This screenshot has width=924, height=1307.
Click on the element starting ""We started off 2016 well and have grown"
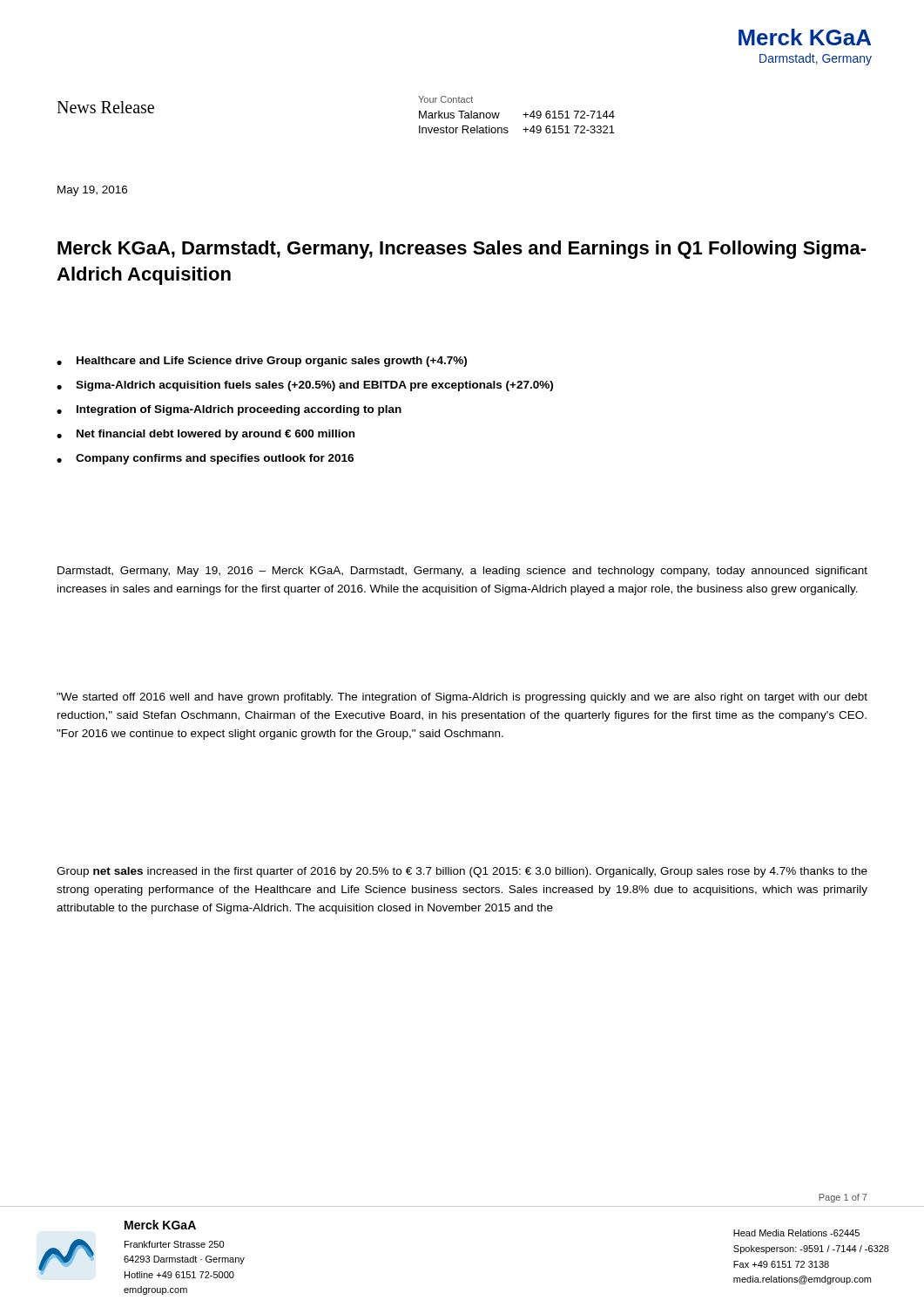click(x=462, y=715)
